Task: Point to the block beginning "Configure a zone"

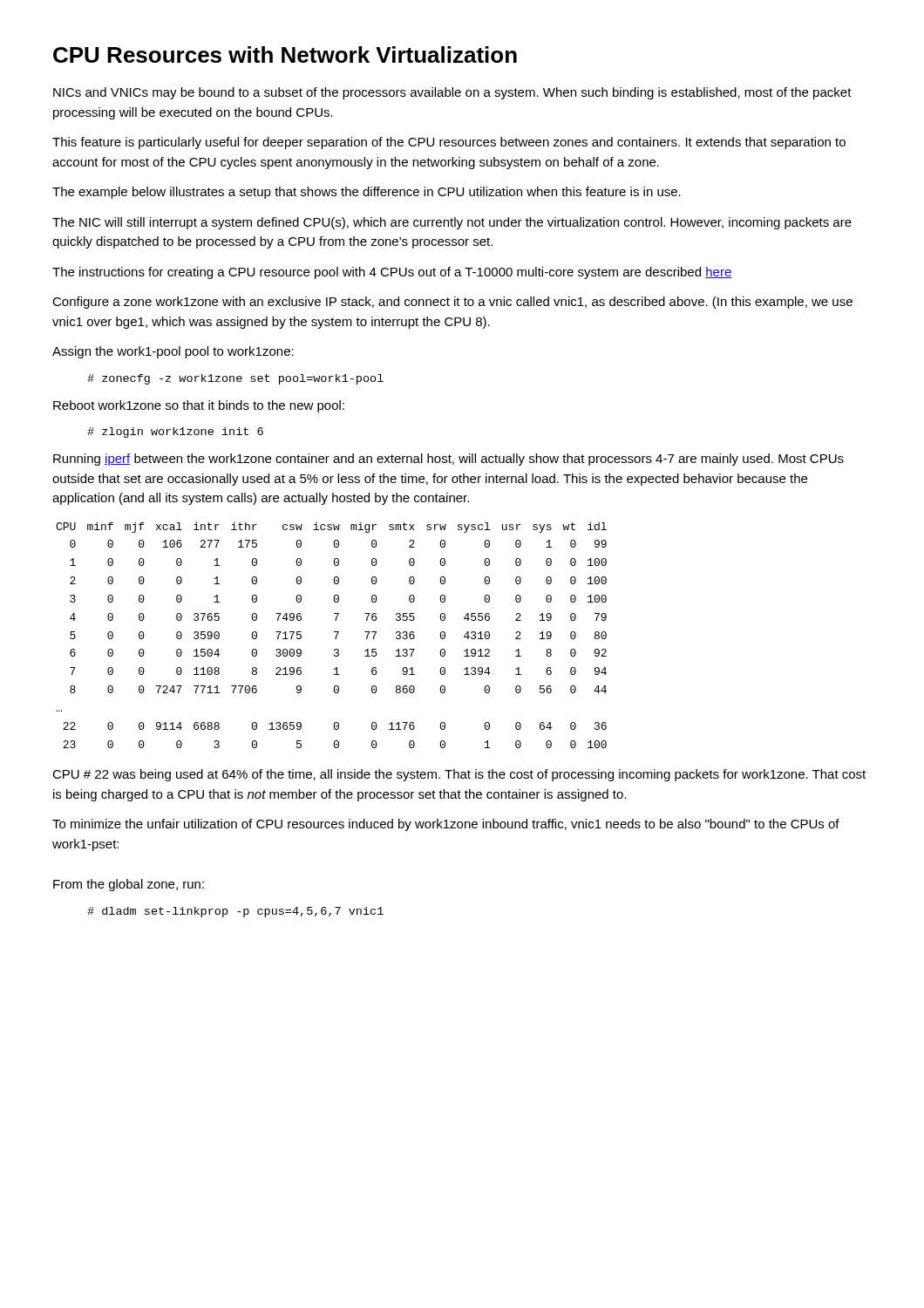Action: pyautogui.click(x=462, y=312)
